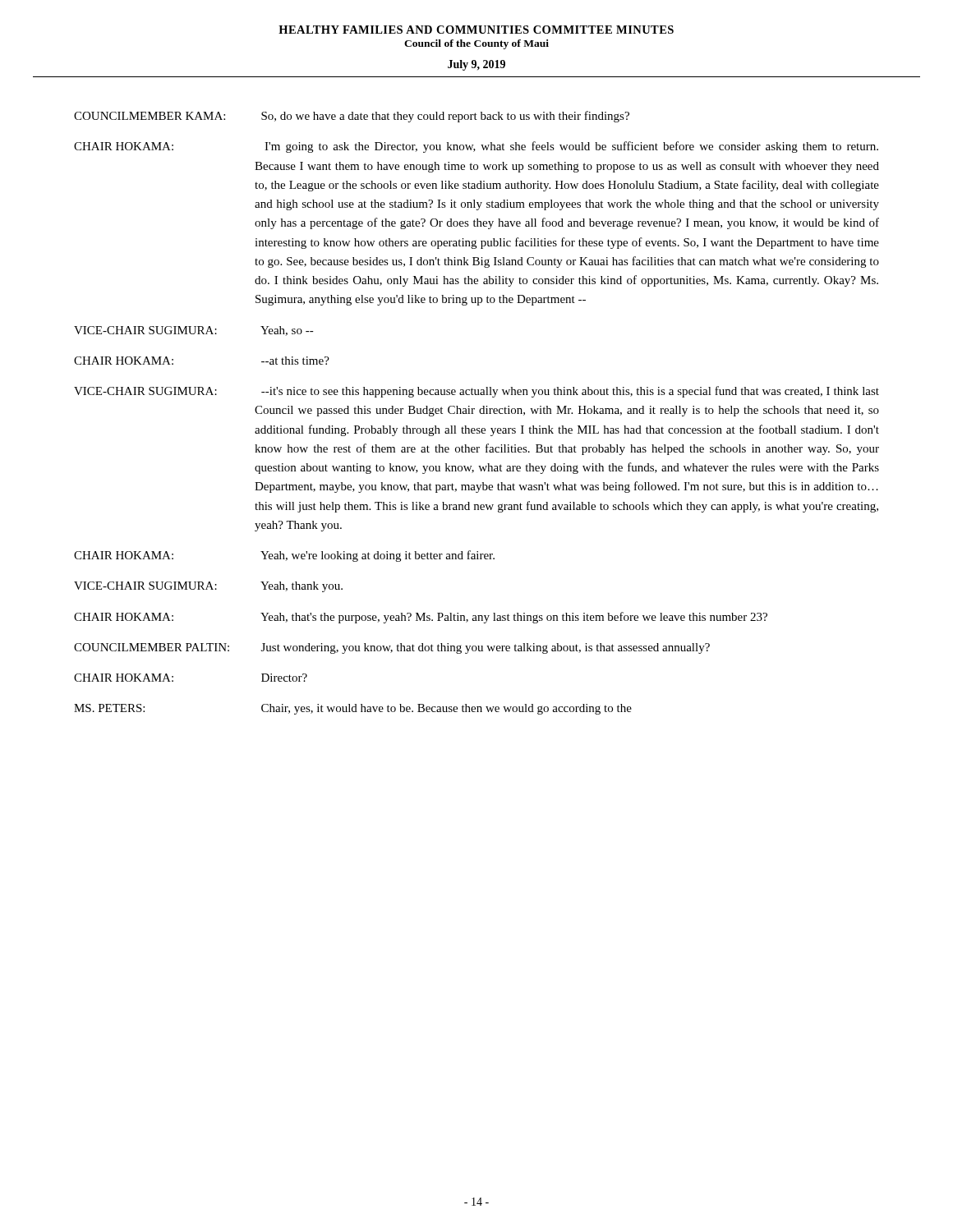Locate the passage starting "CHAIR HOKAMA: --at this"
The image size is (953, 1232).
120,360
